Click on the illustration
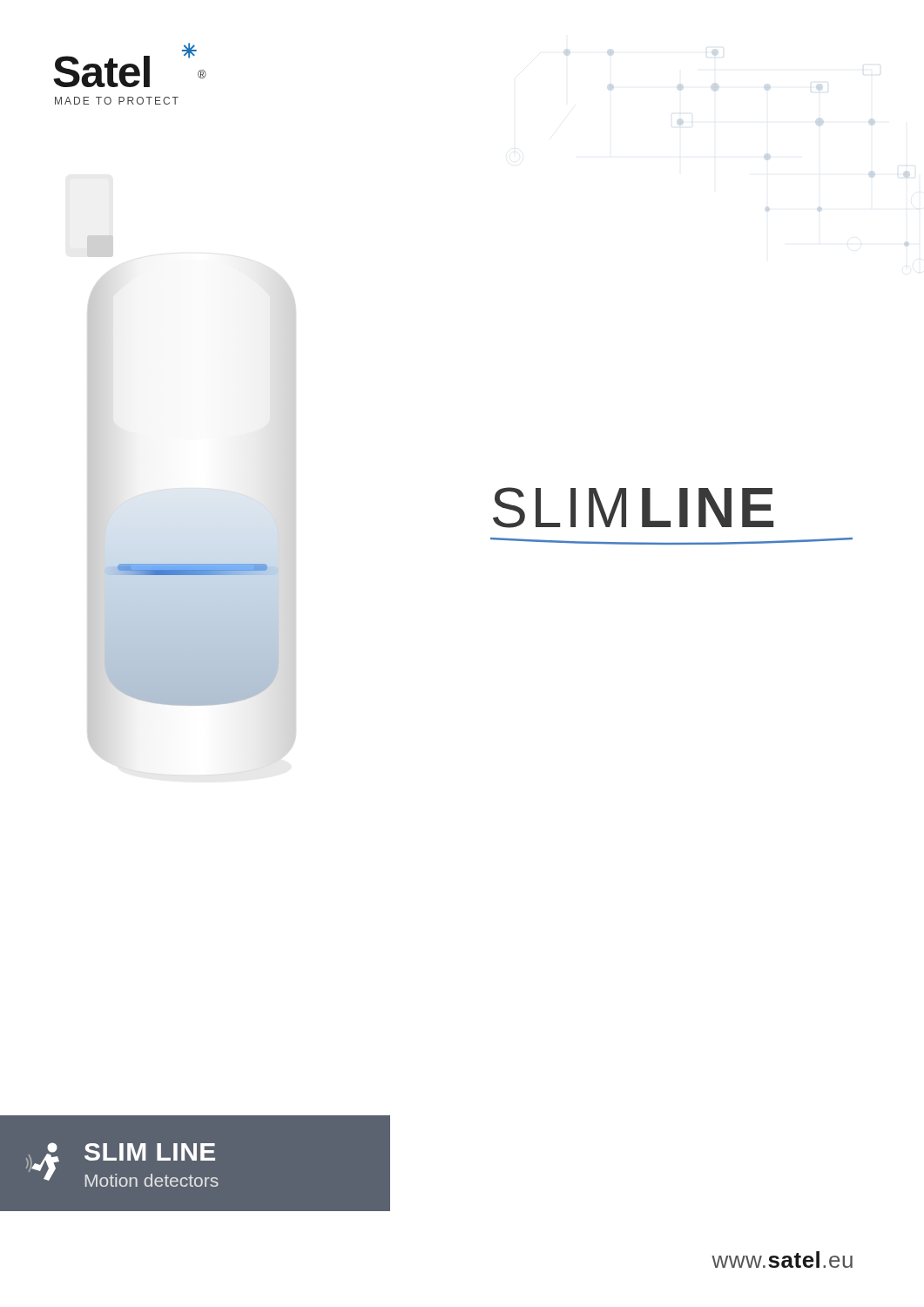924x1307 pixels. pos(680,139)
